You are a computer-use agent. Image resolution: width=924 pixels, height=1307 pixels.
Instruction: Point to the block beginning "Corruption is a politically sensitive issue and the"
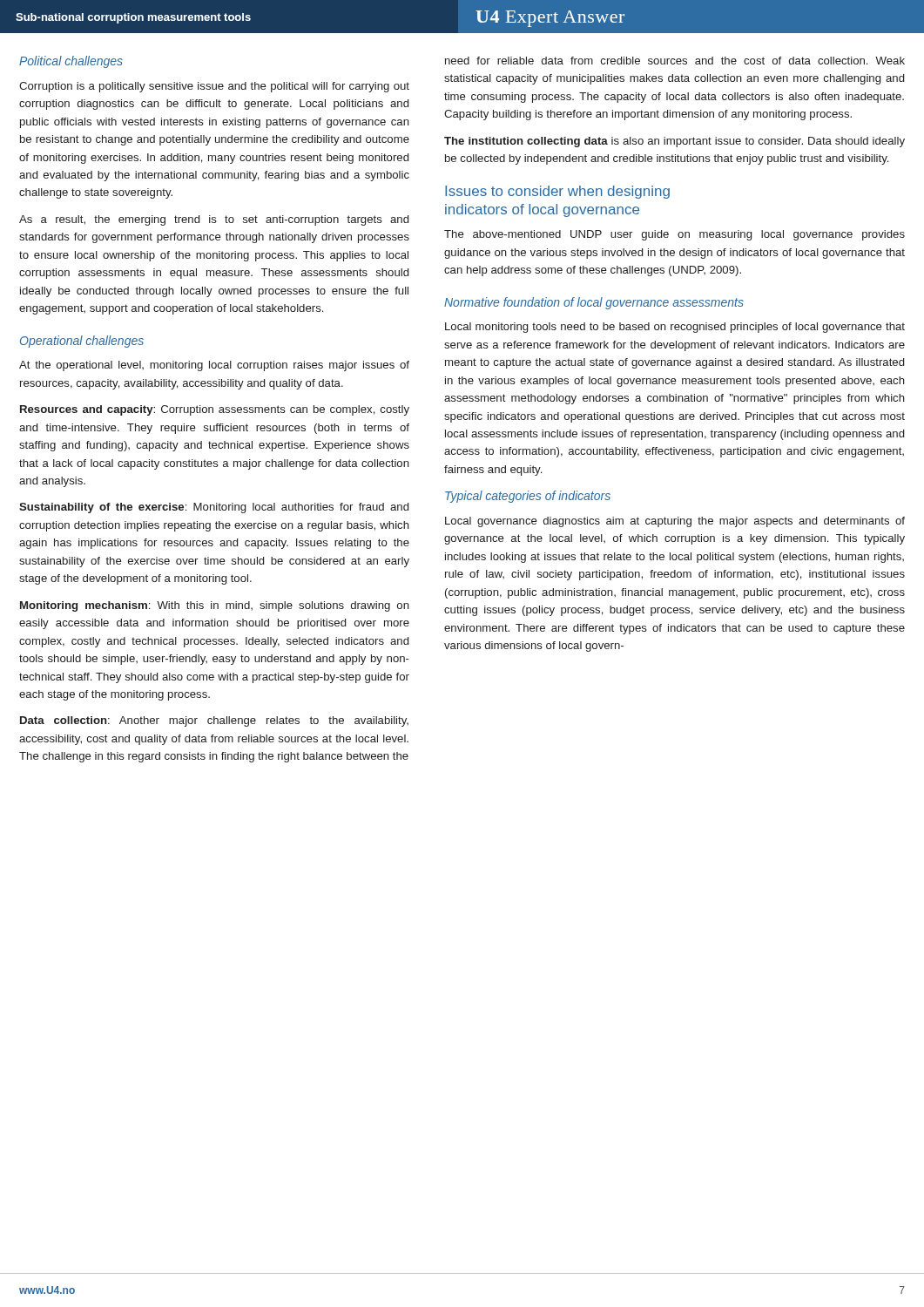(214, 140)
